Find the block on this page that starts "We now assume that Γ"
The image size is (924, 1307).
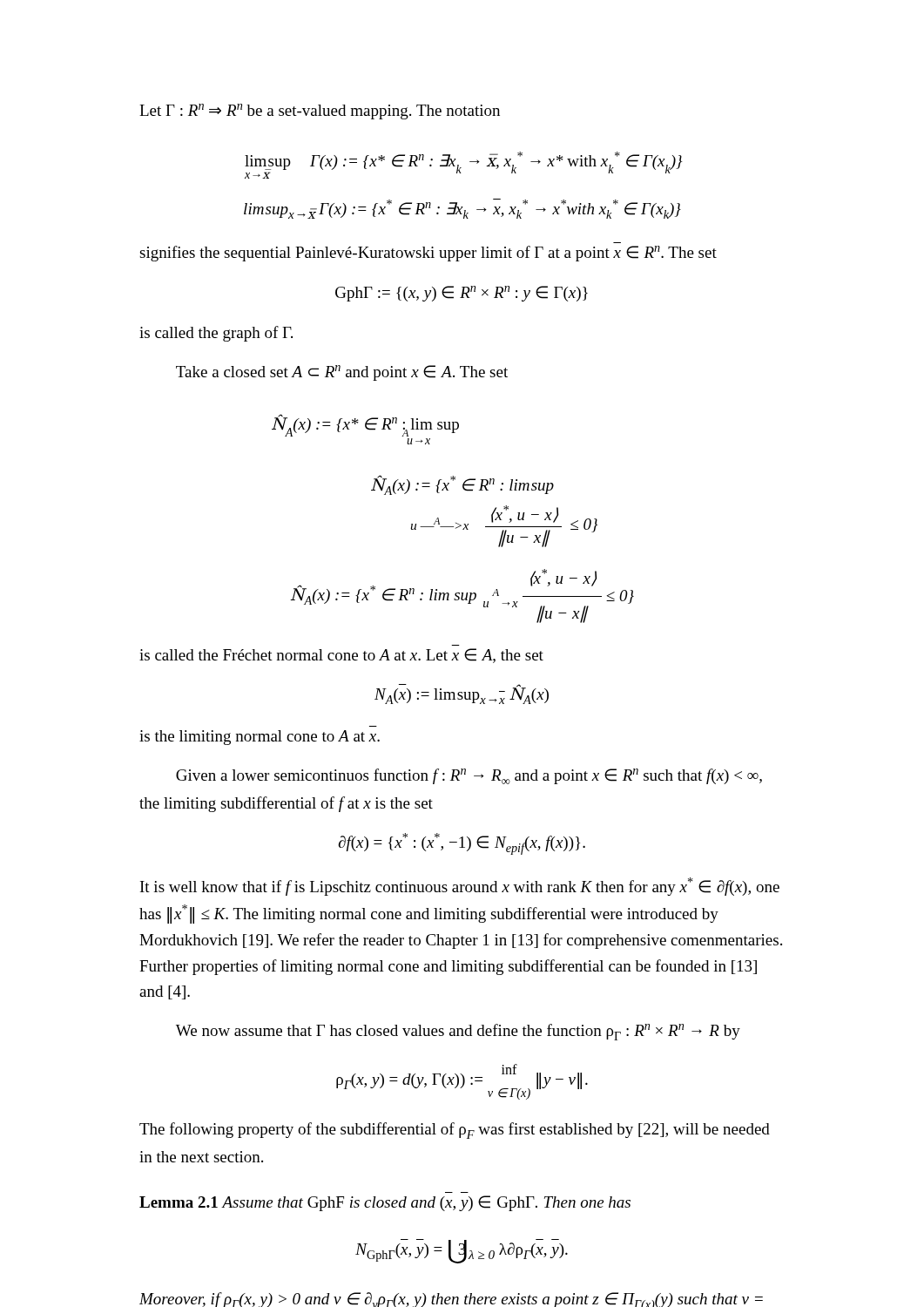click(x=462, y=1031)
